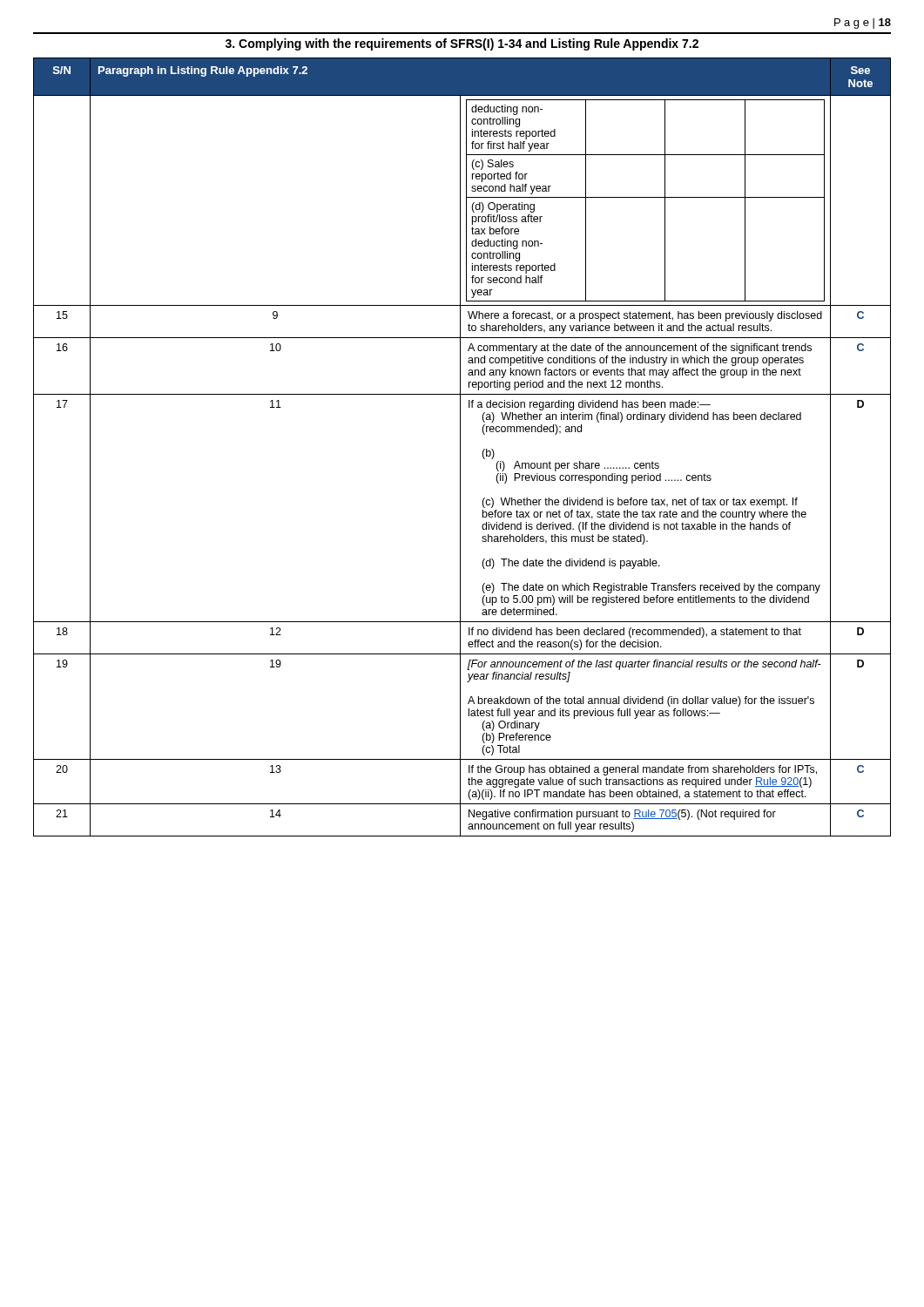This screenshot has height=1307, width=924.
Task: Click the table
Action: pos(462,447)
